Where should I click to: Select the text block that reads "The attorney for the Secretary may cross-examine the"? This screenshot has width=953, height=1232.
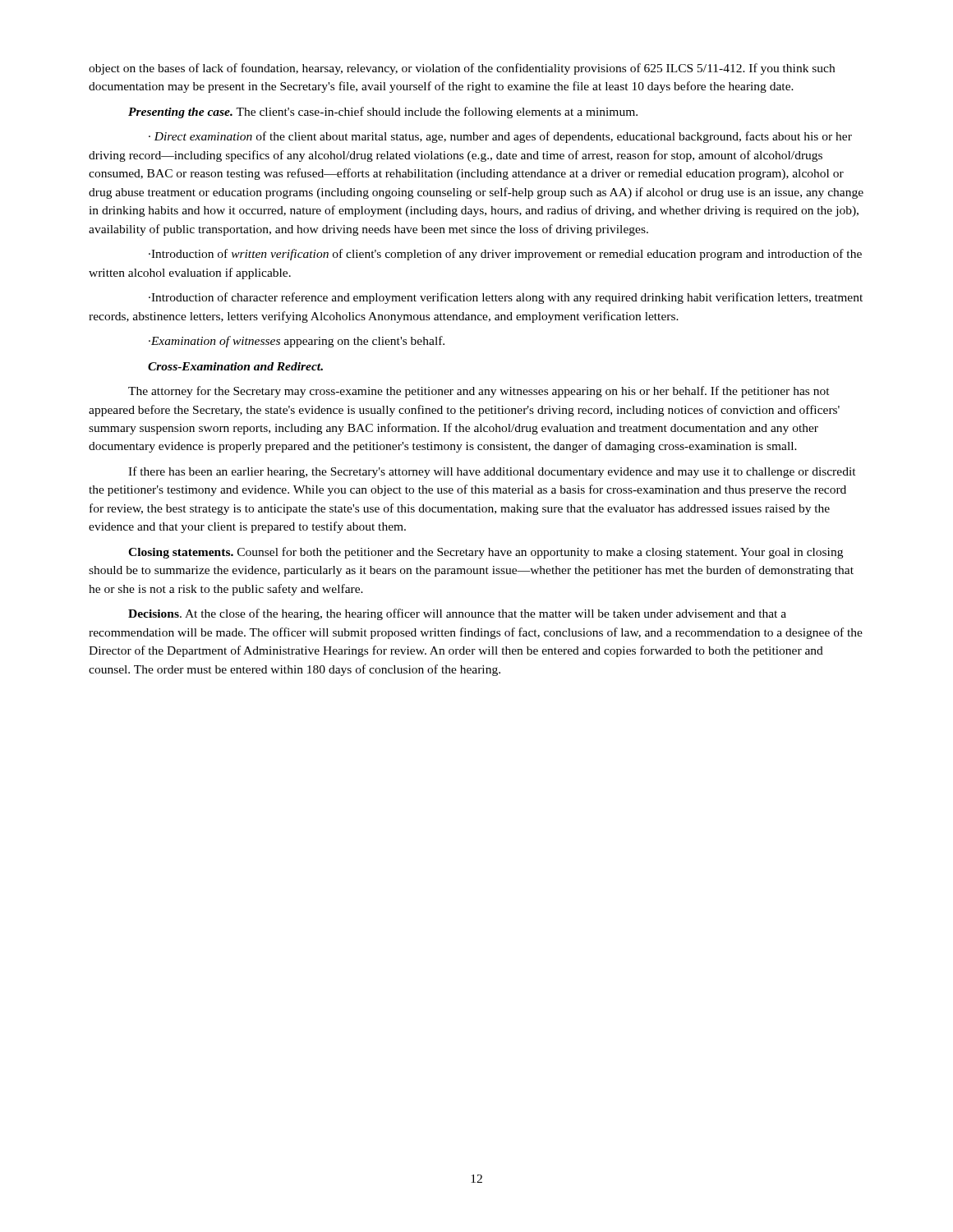coord(476,419)
